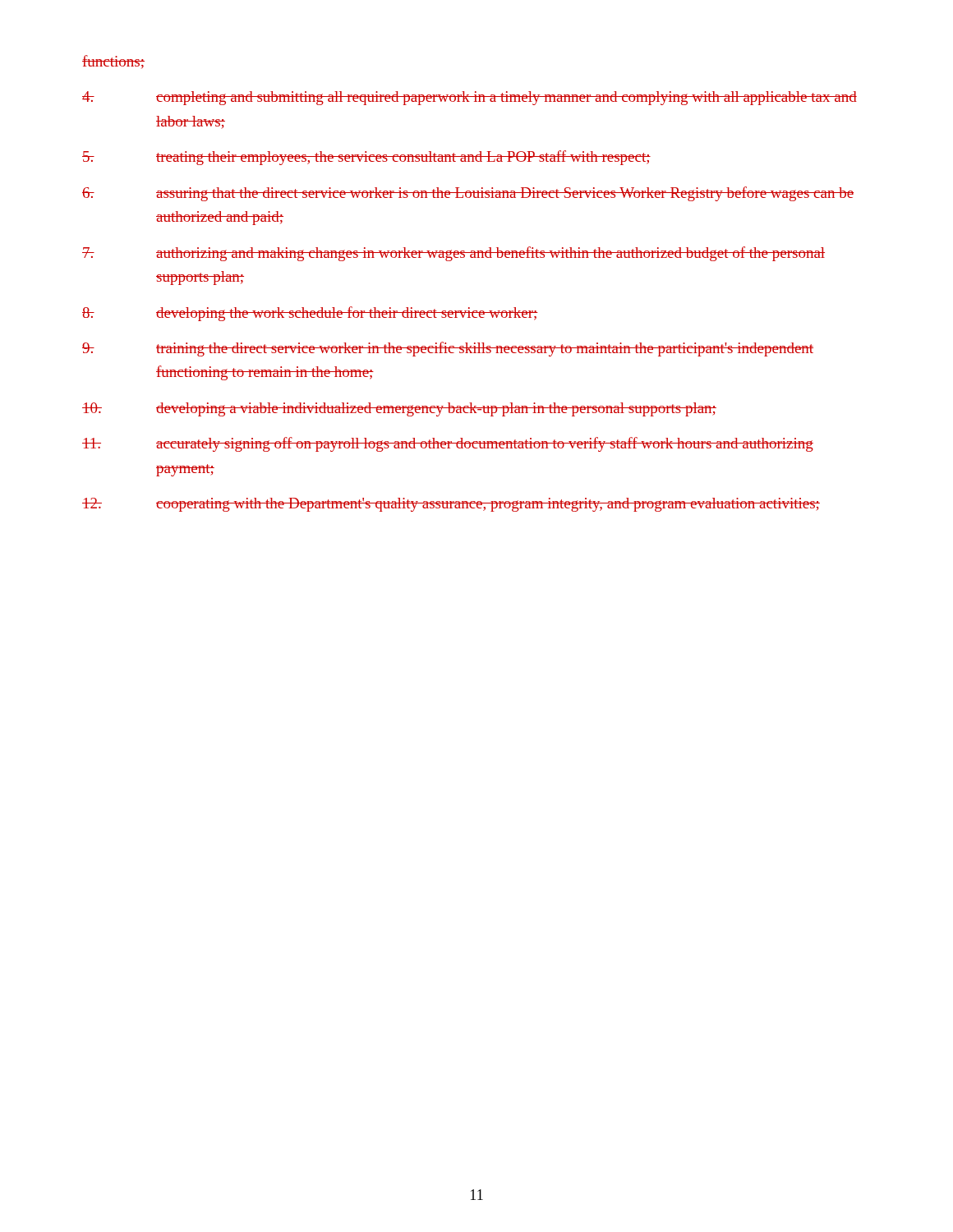Navigate to the text block starting "4.completing and submitting all required paperwork in"
This screenshot has width=953, height=1232.
pyautogui.click(x=472, y=109)
